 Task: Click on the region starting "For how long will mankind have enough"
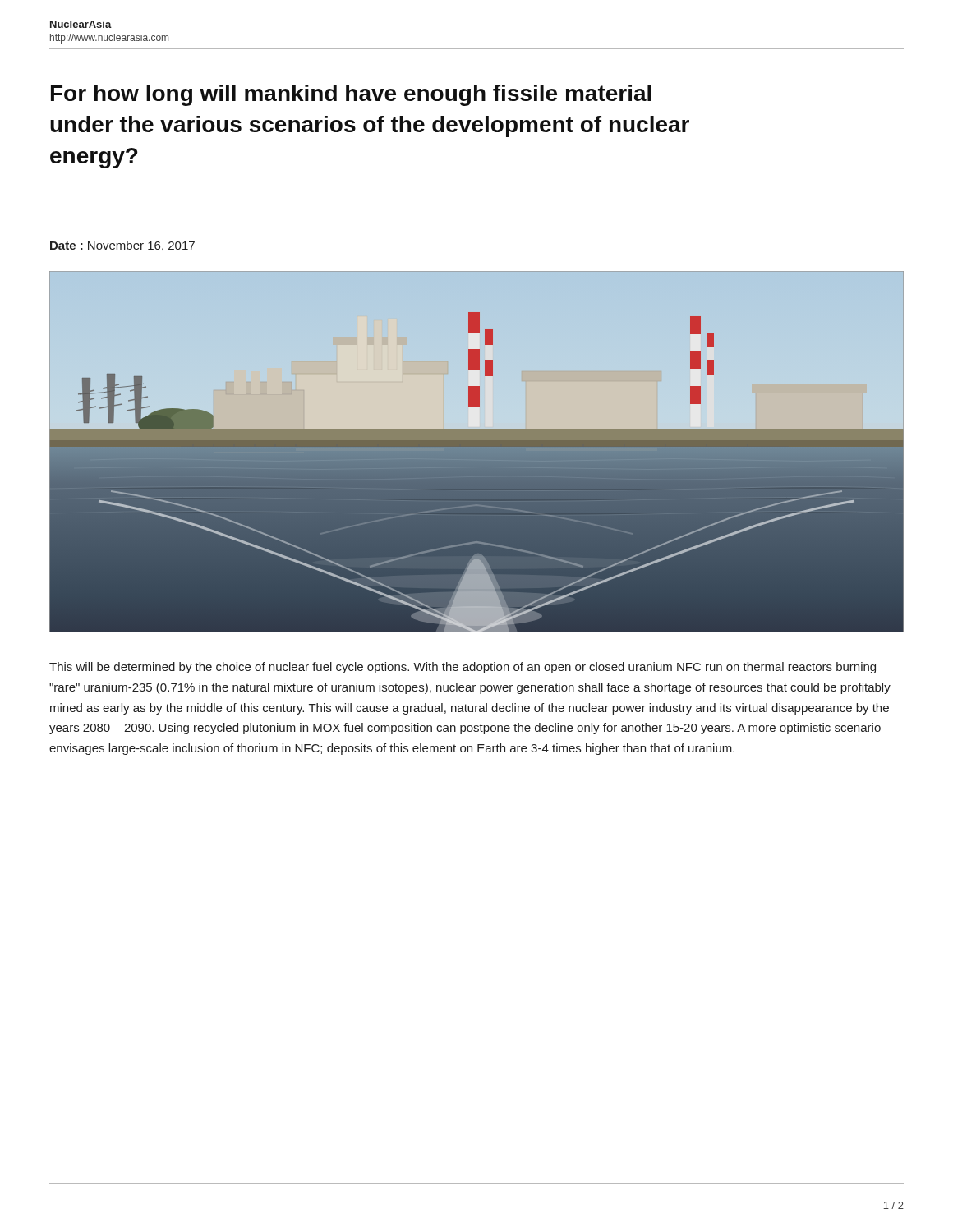point(476,125)
